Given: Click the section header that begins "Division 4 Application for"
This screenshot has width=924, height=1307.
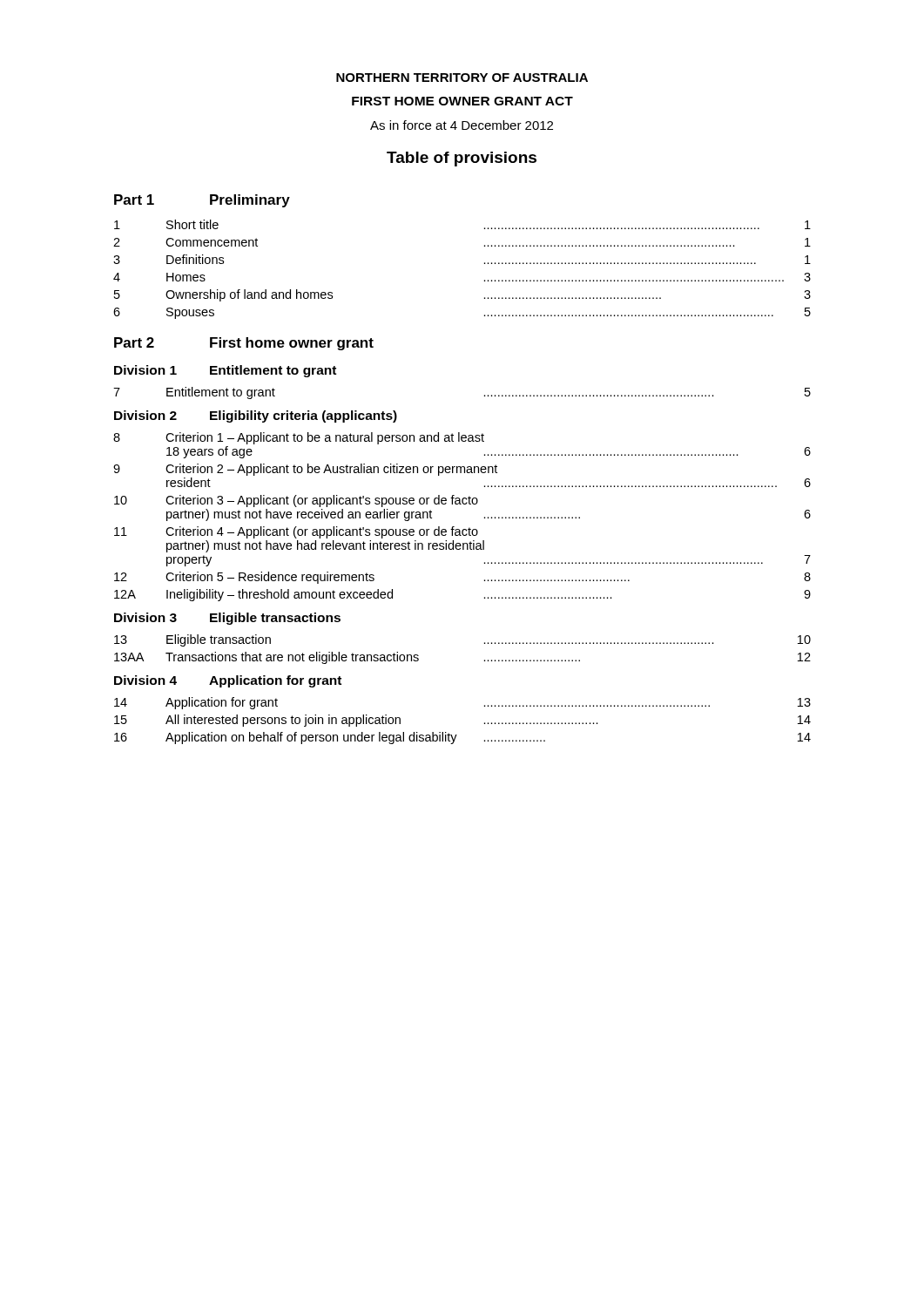Looking at the screenshot, I should click(x=227, y=681).
